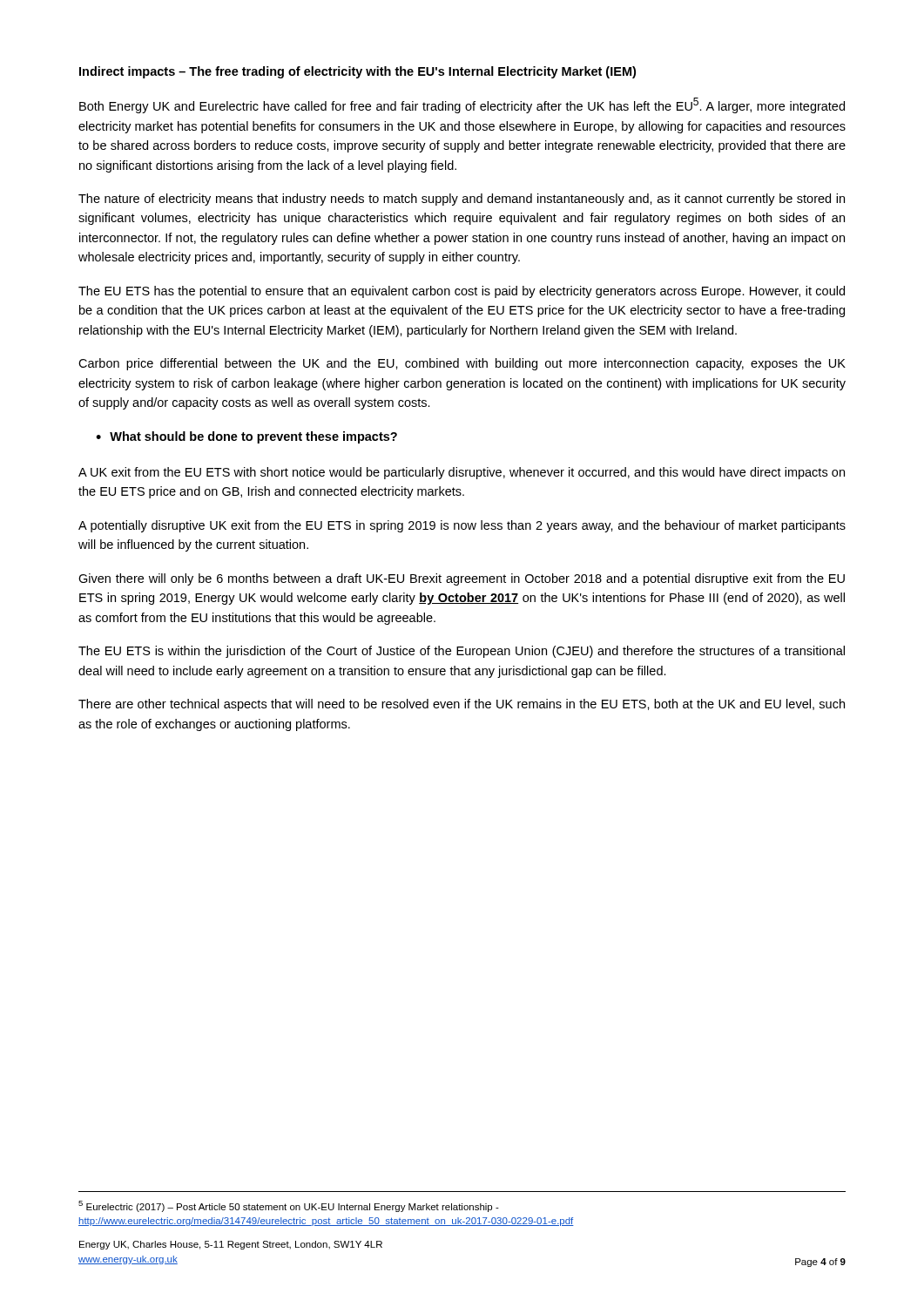Where is the passage that starts "Given there will only be 6"?
Screen dimensions: 1307x924
pyautogui.click(x=462, y=598)
